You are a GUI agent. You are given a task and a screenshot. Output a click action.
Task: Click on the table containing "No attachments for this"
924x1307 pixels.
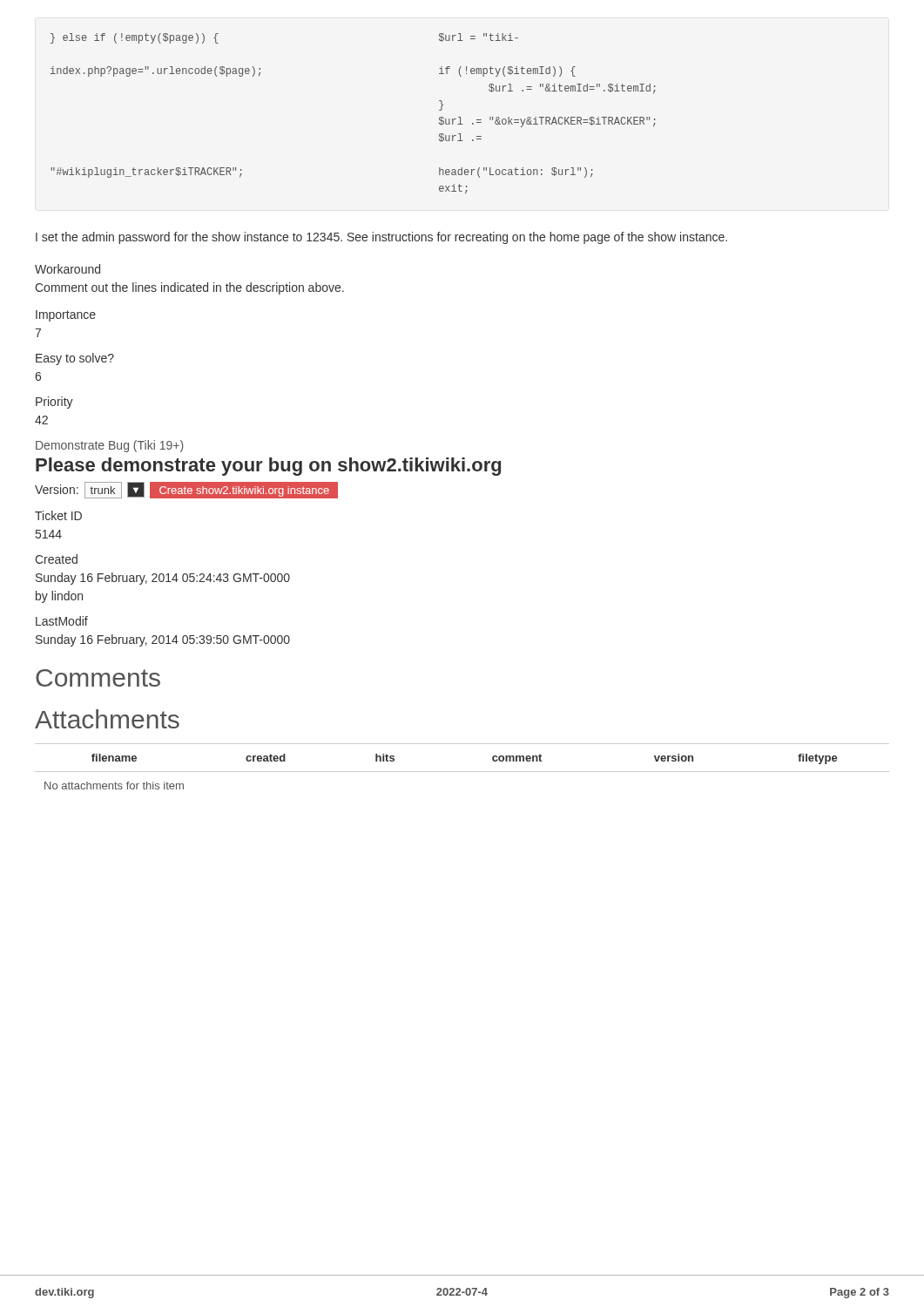tap(462, 771)
